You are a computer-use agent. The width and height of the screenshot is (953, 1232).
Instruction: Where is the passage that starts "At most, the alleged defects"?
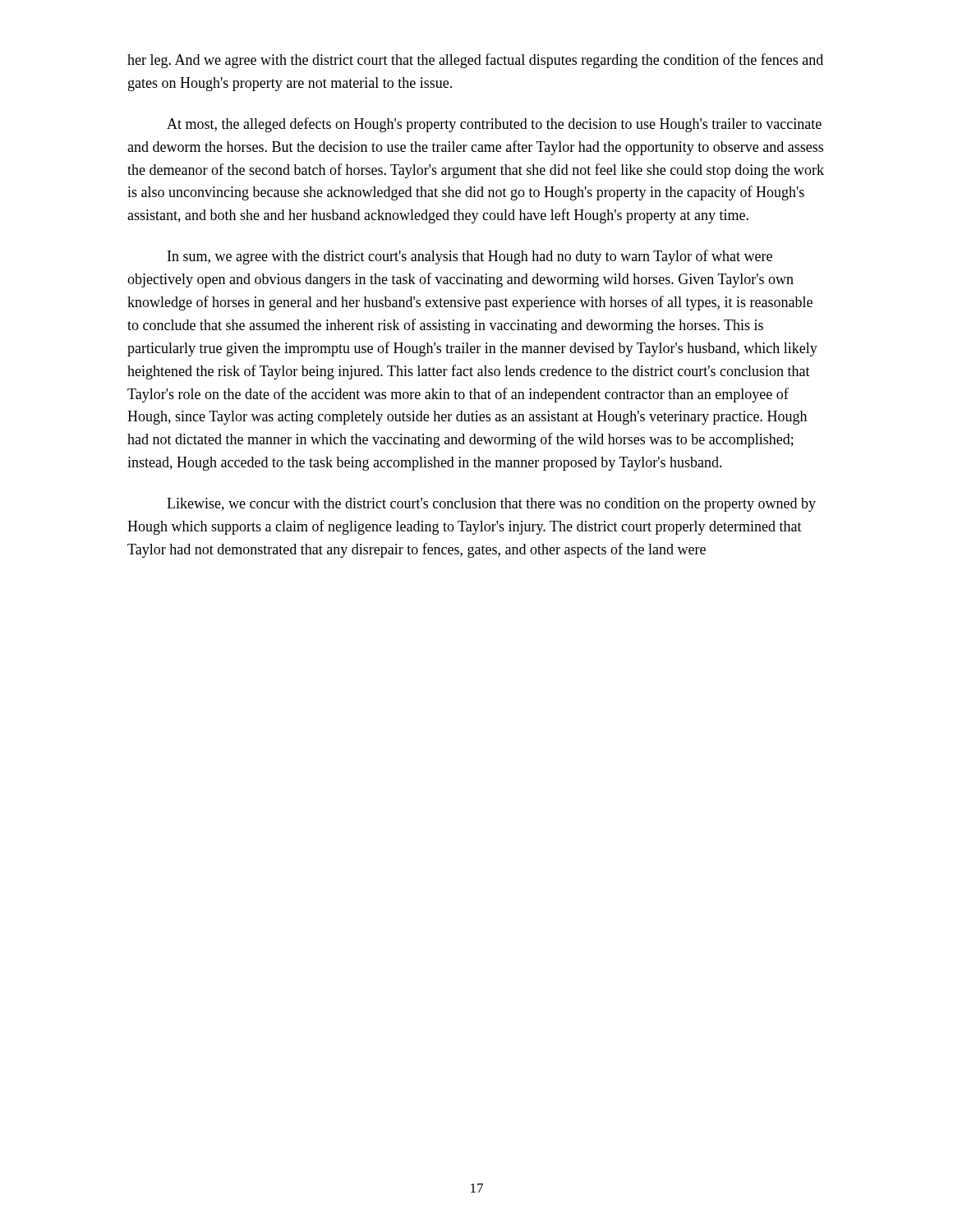[x=476, y=170]
